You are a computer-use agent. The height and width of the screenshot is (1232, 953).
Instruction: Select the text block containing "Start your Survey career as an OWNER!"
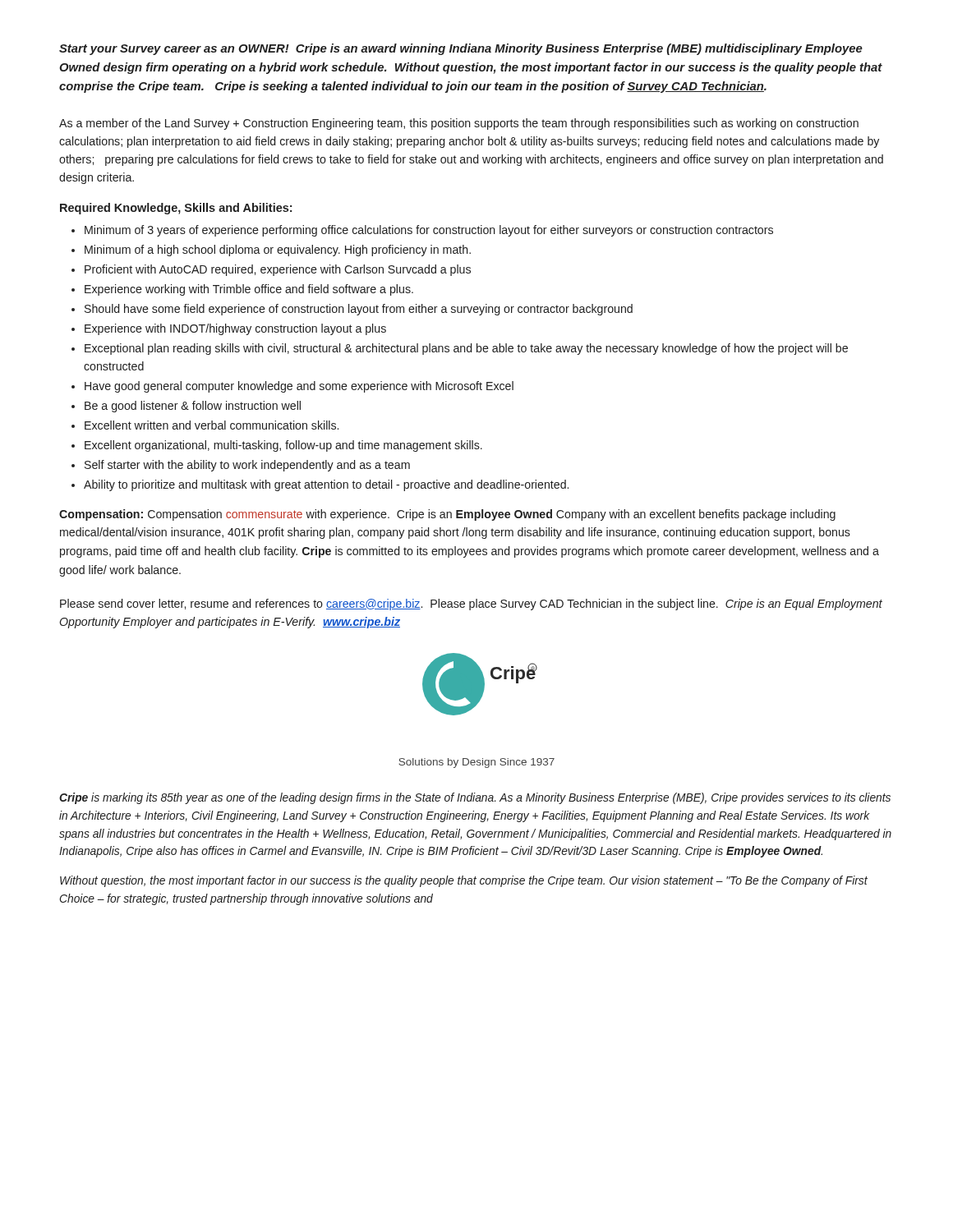[470, 67]
